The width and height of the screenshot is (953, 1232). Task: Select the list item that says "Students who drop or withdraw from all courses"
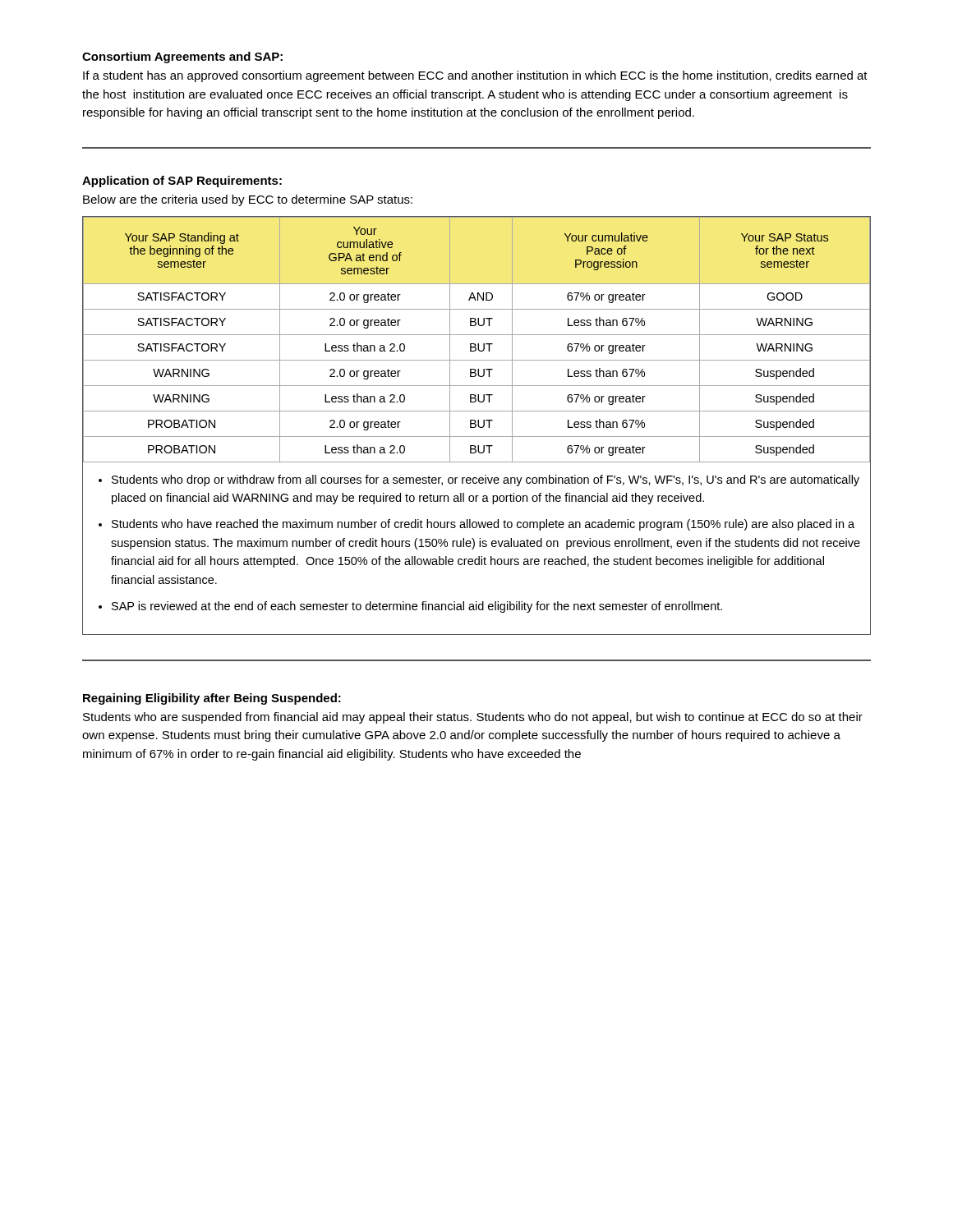pyautogui.click(x=485, y=488)
